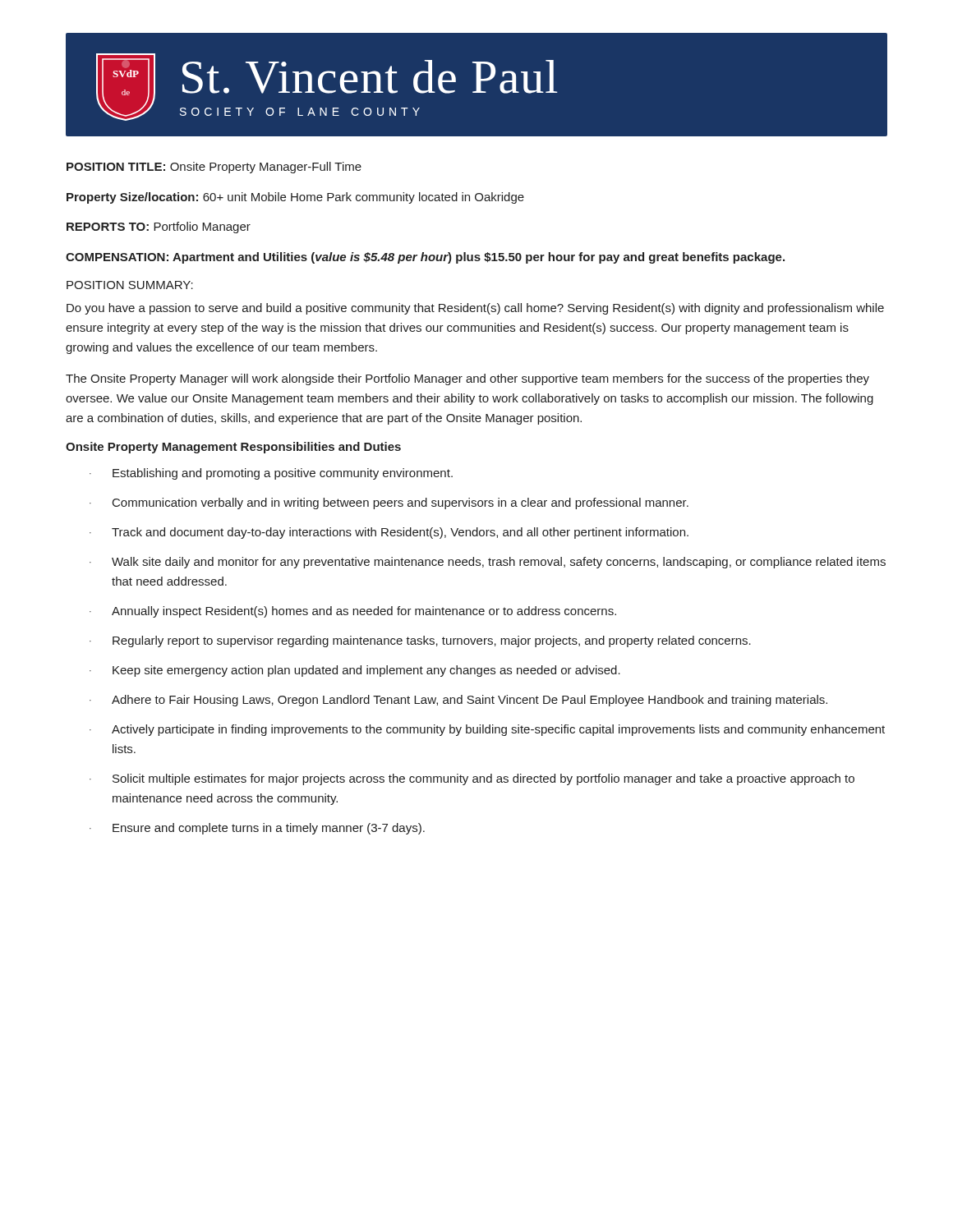The height and width of the screenshot is (1232, 953).
Task: Click the passage that begins "· Walk site daily"
Action: point(488,572)
